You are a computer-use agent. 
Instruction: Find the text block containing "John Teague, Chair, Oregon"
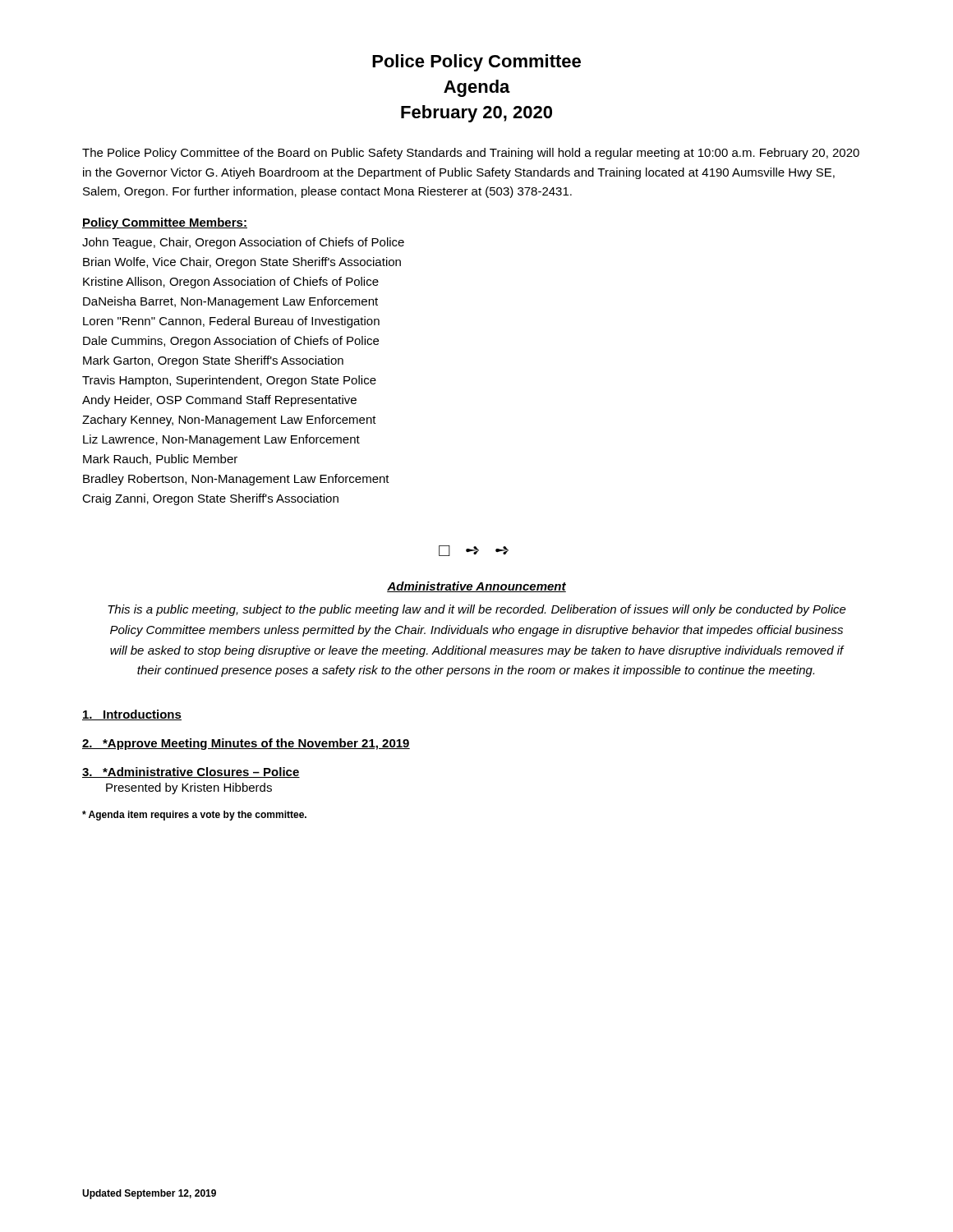coord(243,370)
